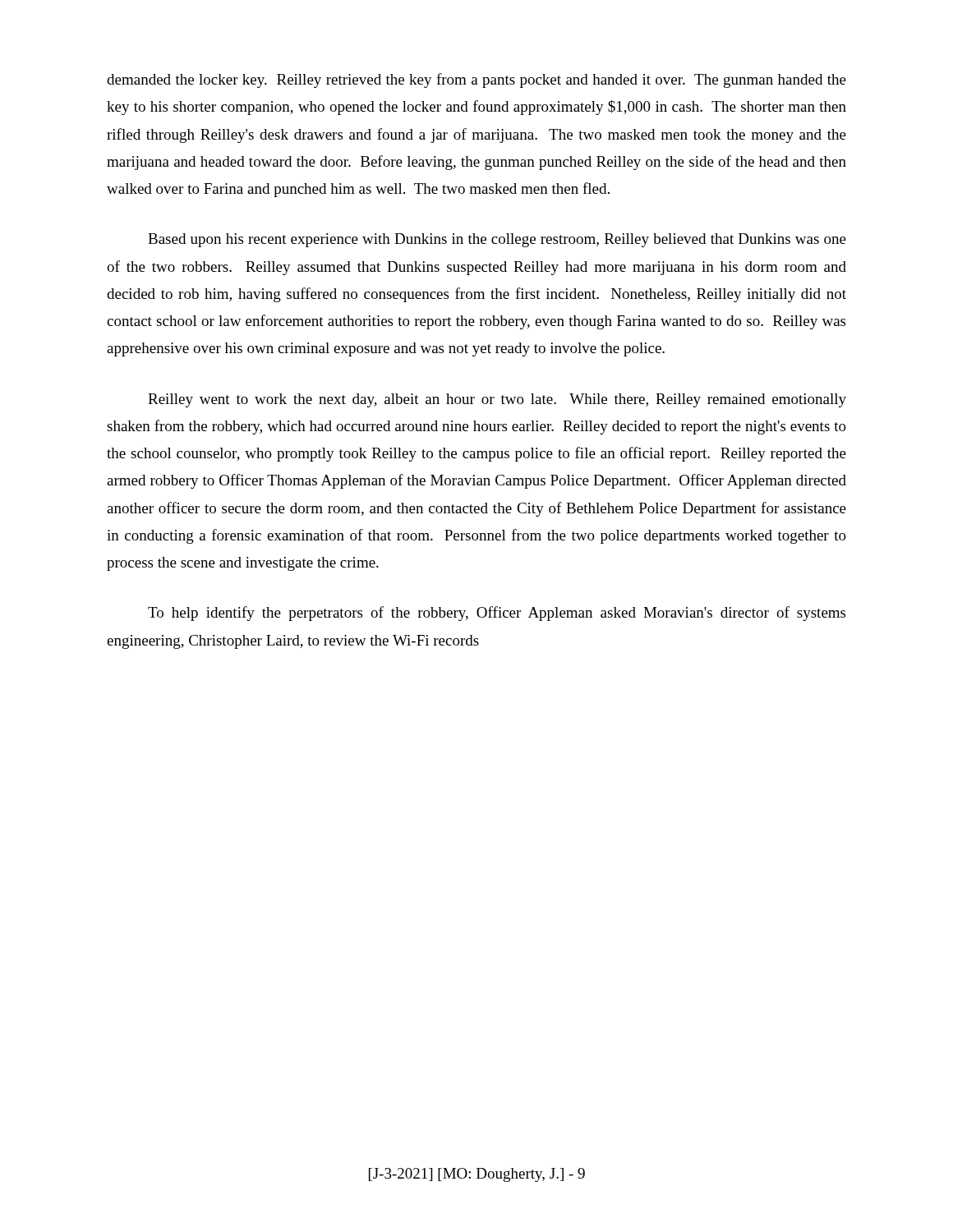Image resolution: width=953 pixels, height=1232 pixels.
Task: Click on the text block that says "Reilley went to work the next day, albeit"
Action: (x=476, y=480)
